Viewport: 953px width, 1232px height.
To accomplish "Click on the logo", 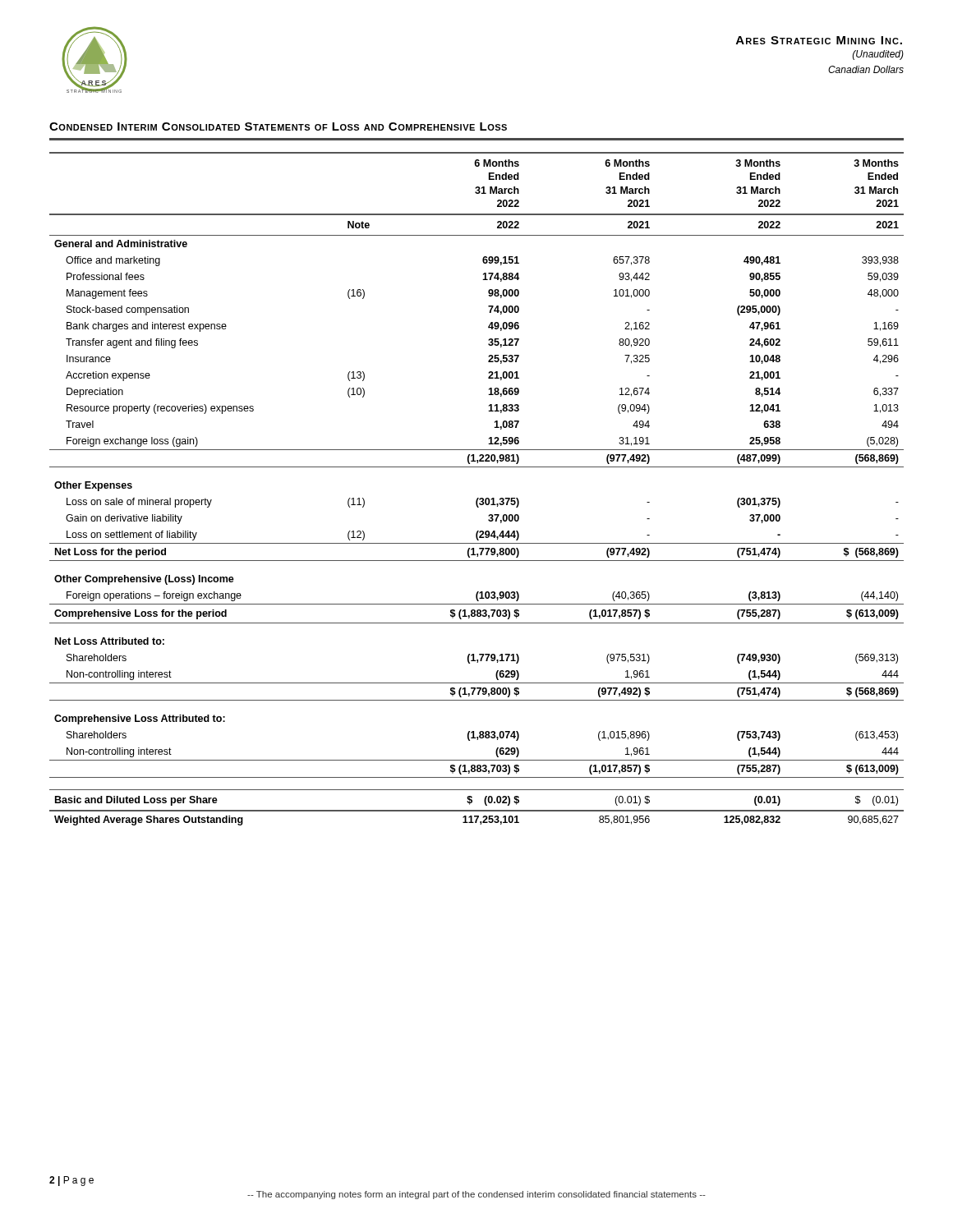I will 94,62.
